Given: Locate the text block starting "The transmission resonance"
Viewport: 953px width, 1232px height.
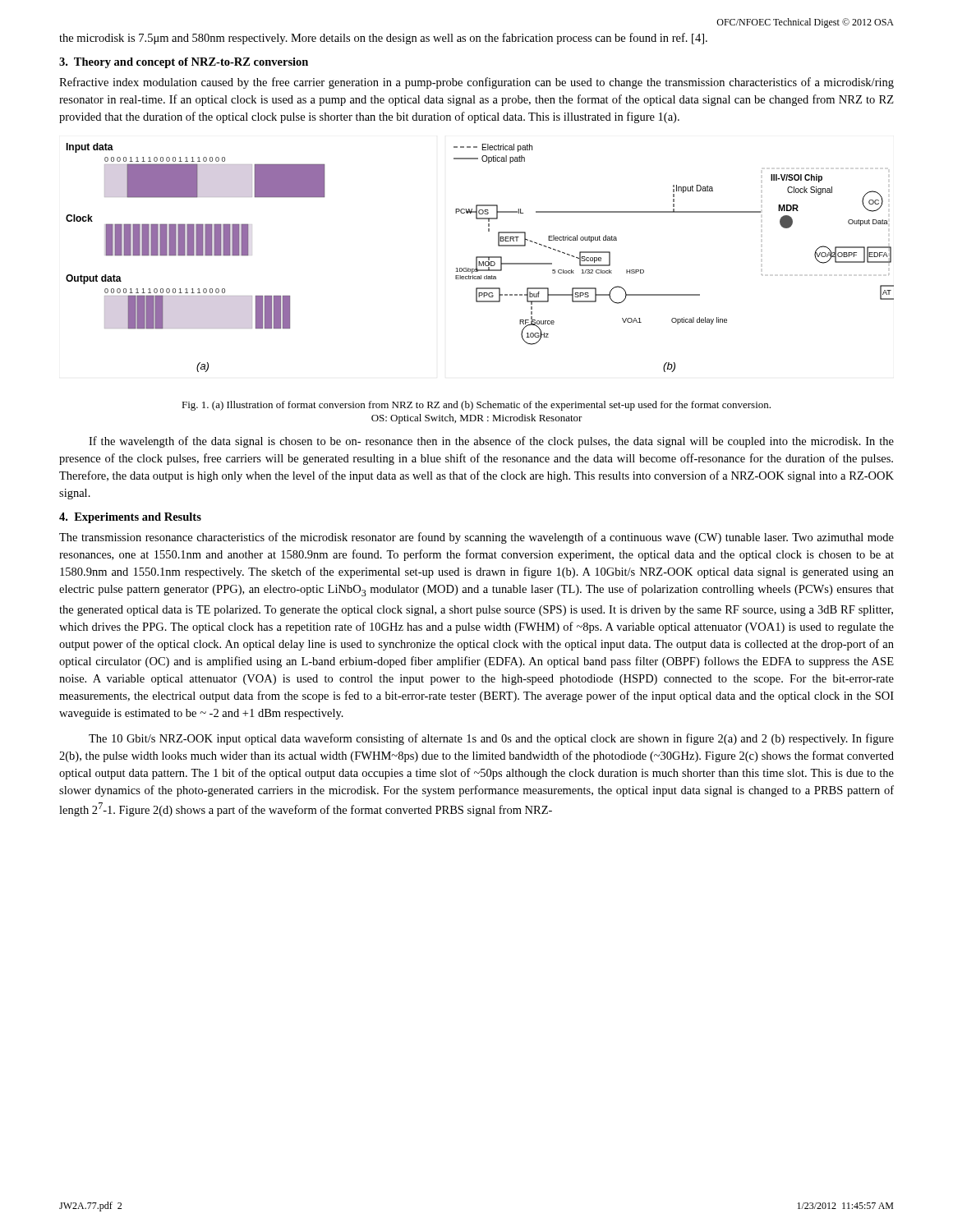Looking at the screenshot, I should coord(476,625).
